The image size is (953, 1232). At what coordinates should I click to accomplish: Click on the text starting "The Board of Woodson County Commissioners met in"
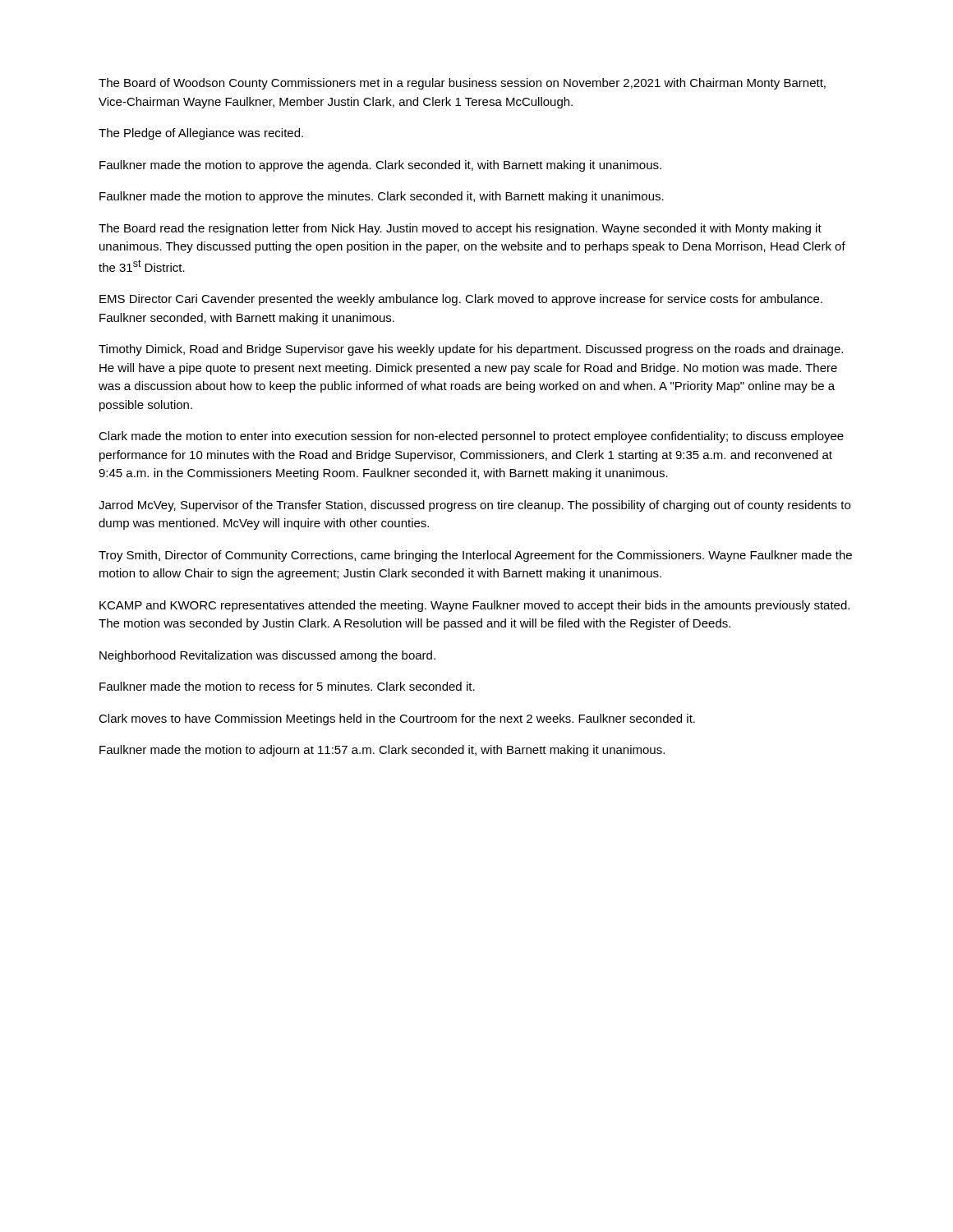click(x=462, y=92)
